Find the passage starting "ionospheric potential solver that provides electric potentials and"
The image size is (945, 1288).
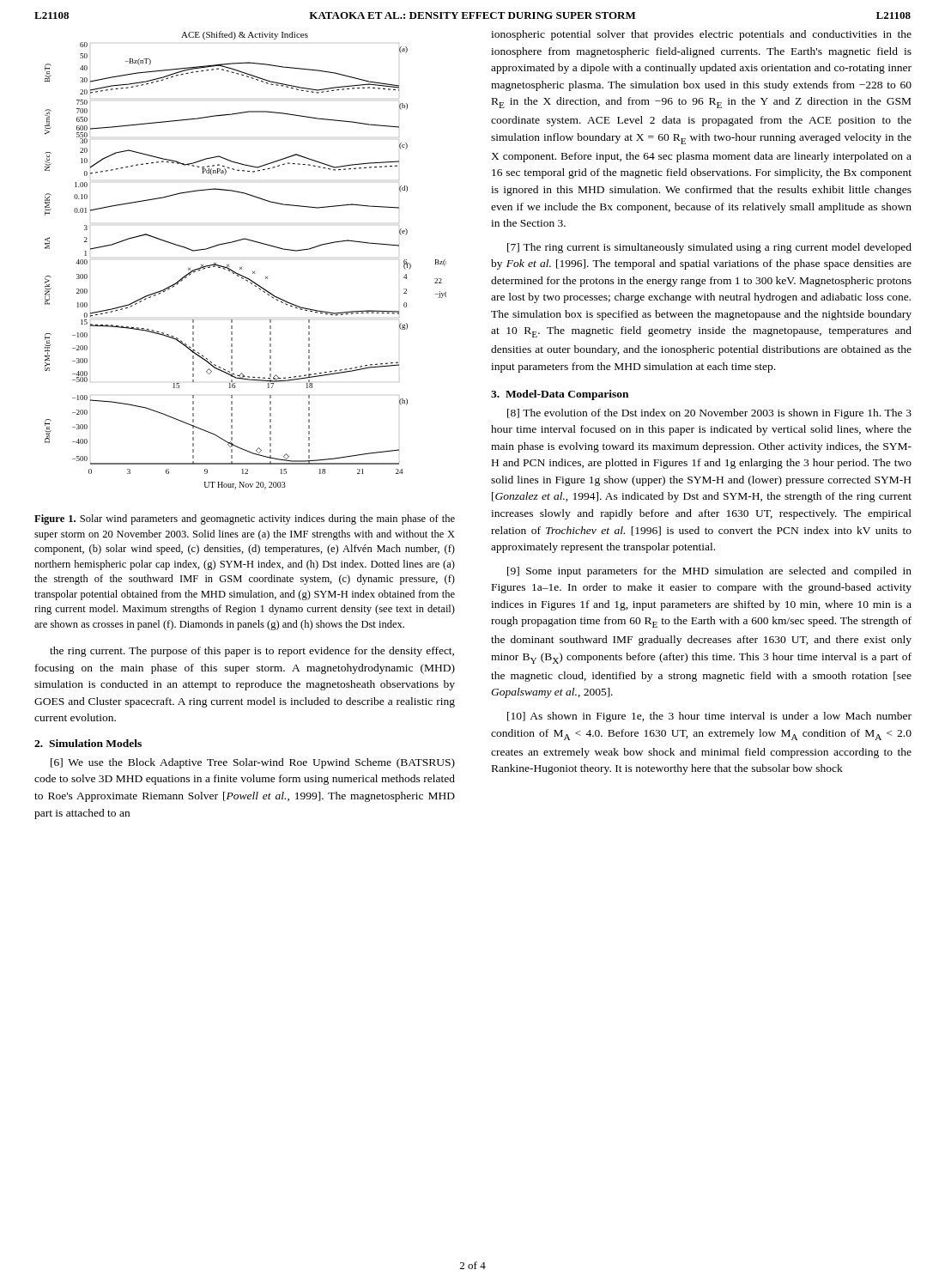pyautogui.click(x=701, y=128)
